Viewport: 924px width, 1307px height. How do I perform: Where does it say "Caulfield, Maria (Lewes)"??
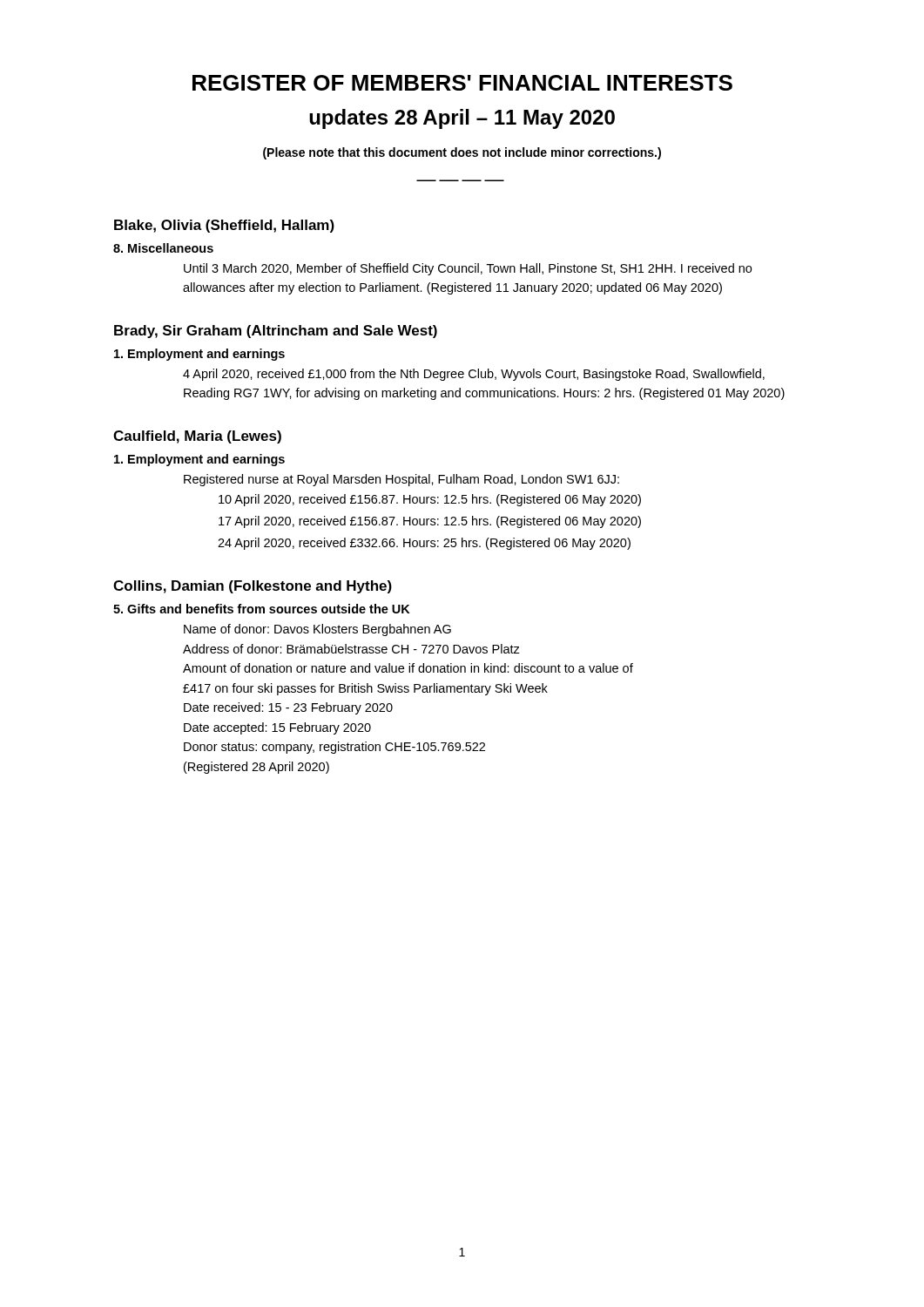(x=198, y=436)
